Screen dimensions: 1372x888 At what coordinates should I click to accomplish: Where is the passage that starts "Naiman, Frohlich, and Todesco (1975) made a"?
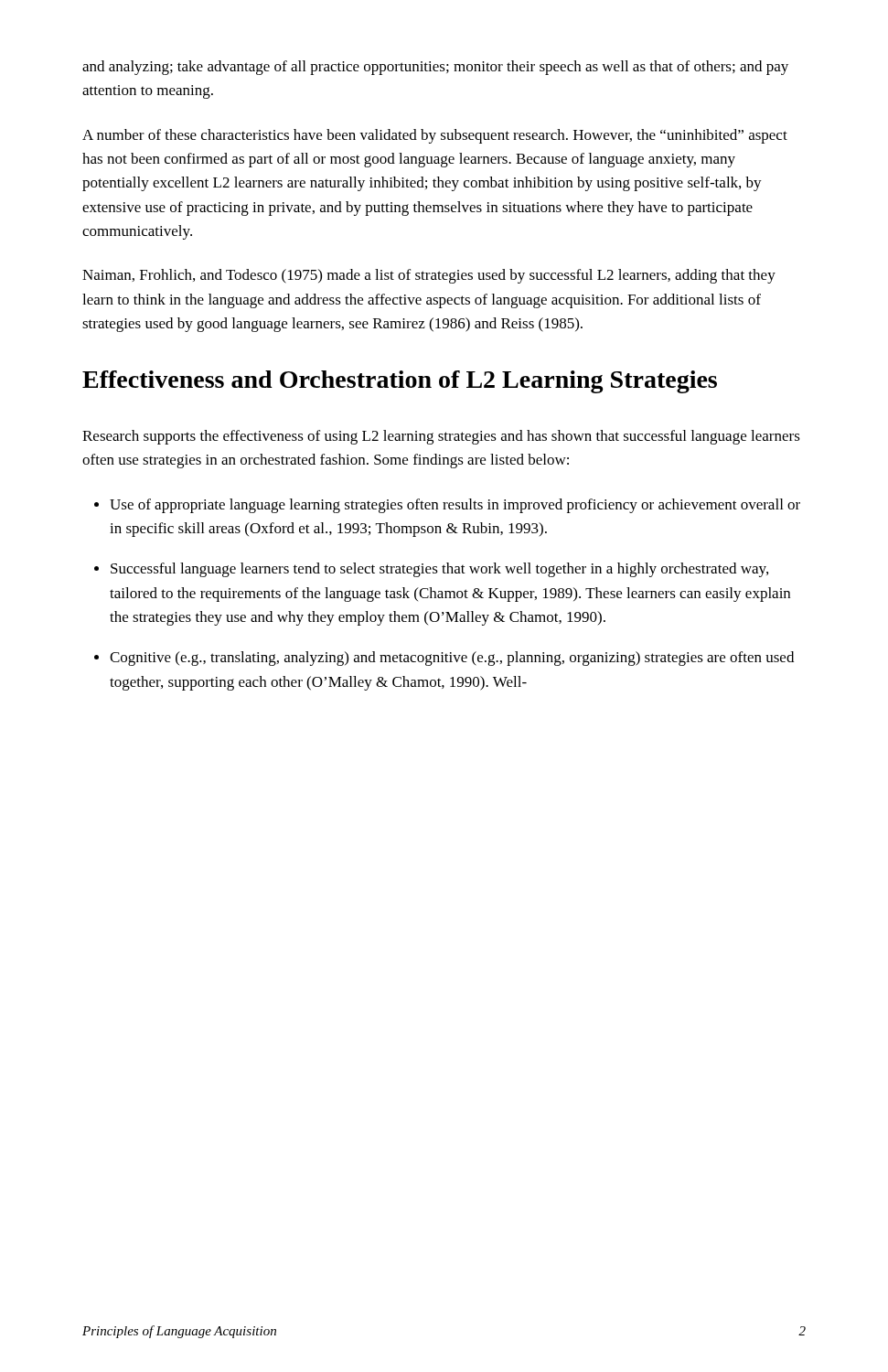(444, 300)
